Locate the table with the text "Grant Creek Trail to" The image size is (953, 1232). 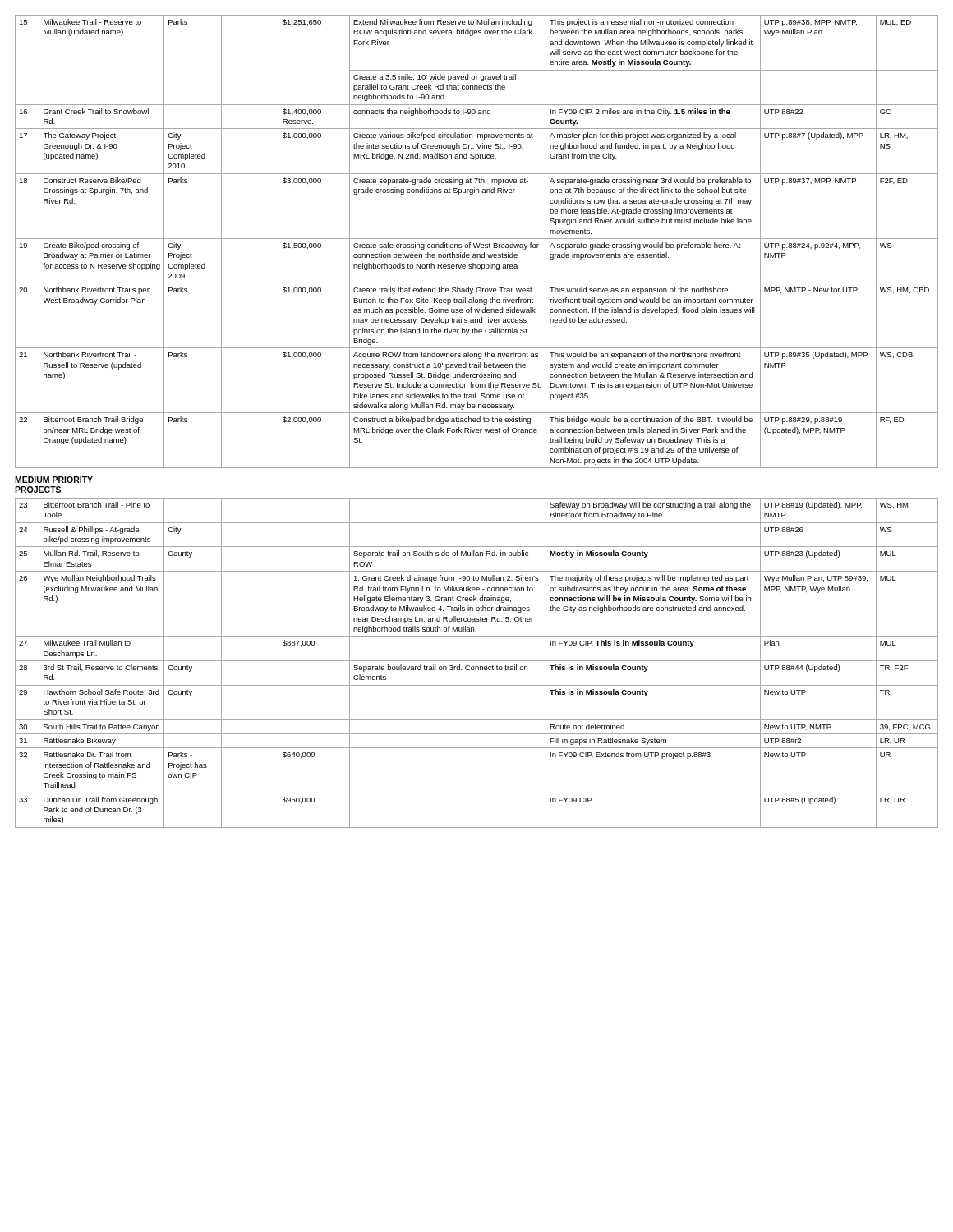(476, 242)
